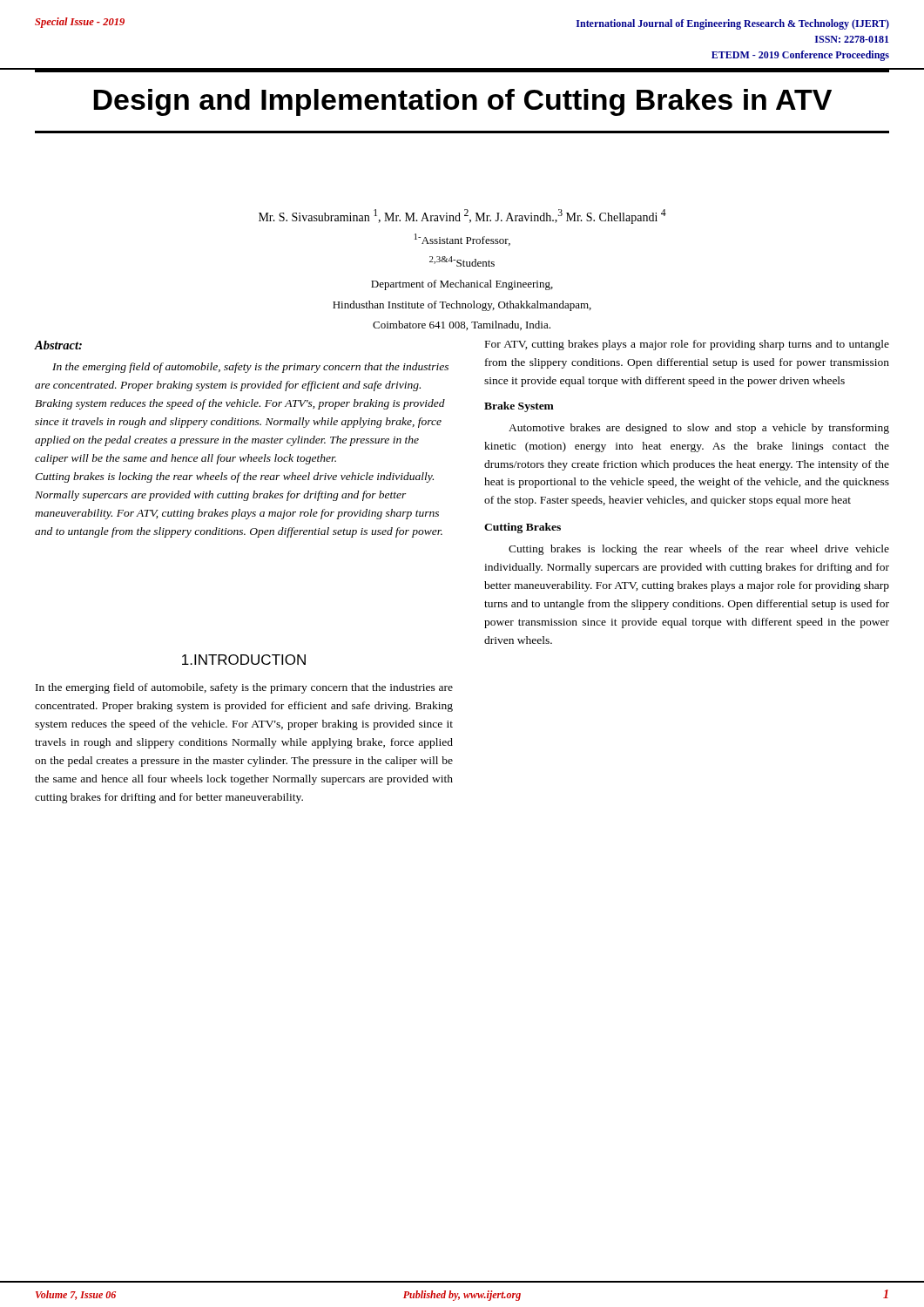Locate the section header with the text "Cutting Brakes"

[x=523, y=527]
